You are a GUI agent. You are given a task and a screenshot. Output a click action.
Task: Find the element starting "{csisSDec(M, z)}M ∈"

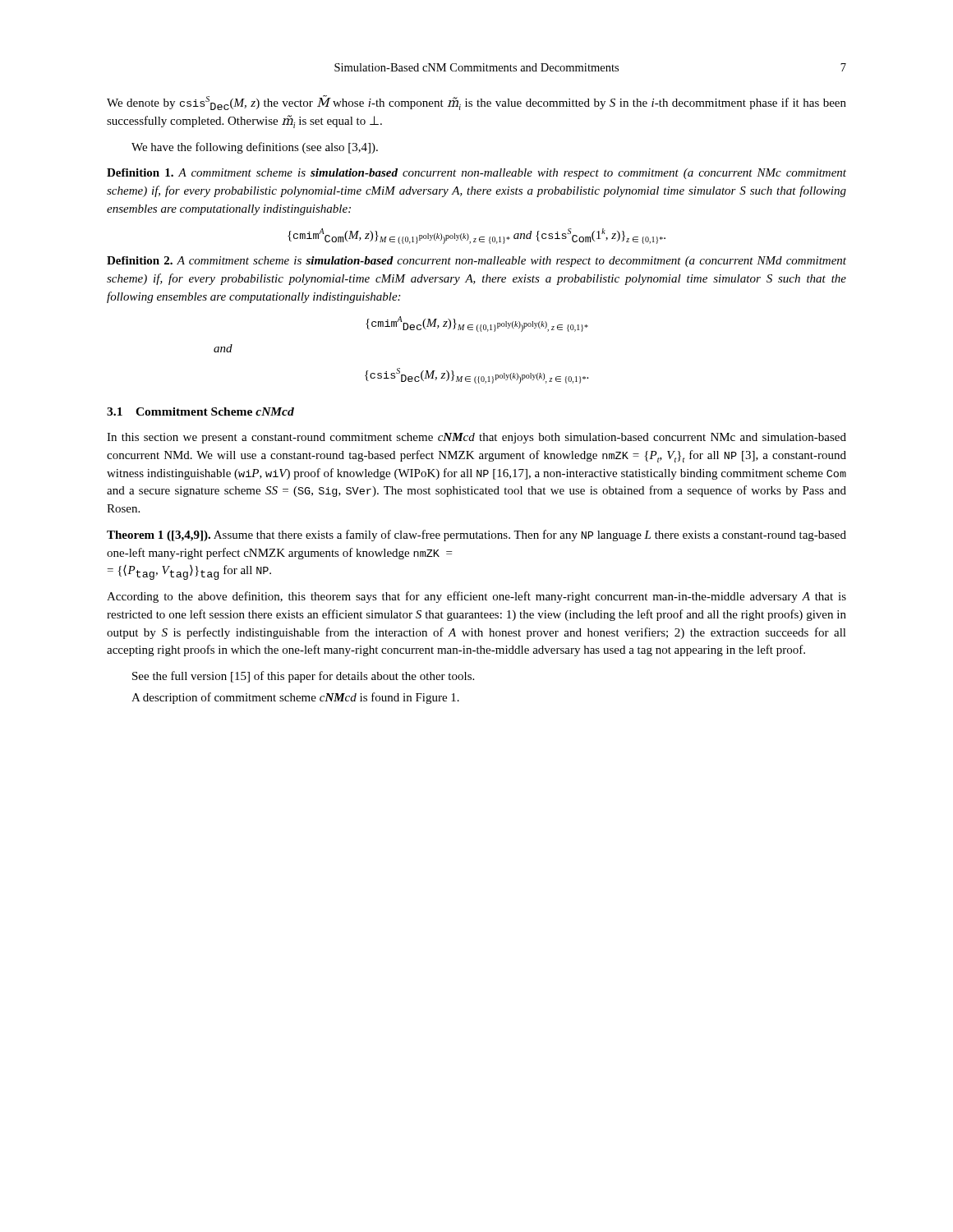(476, 375)
